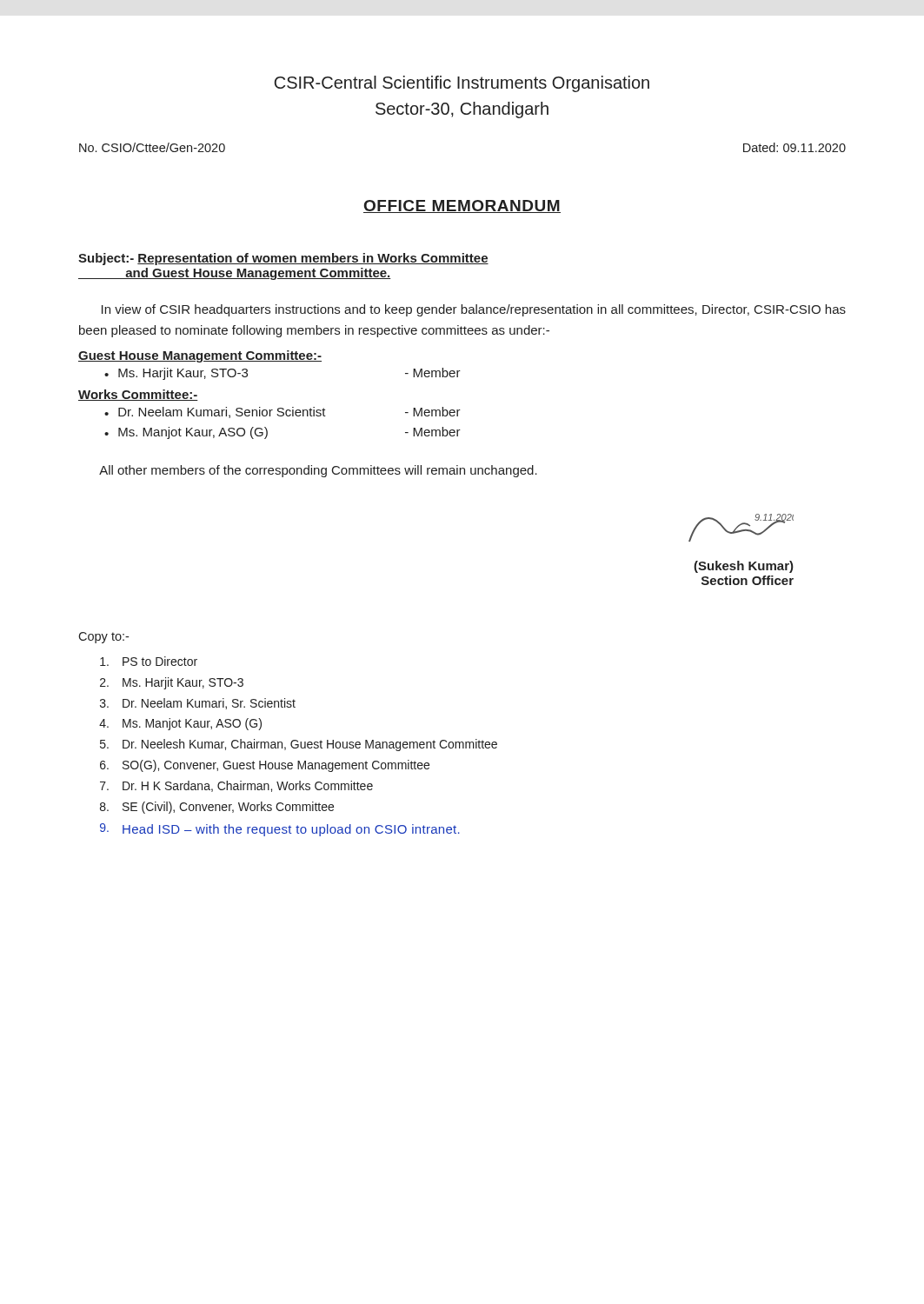The width and height of the screenshot is (924, 1304).
Task: Locate the title that says "CSIR-Central Scientific Instruments"
Action: 462,96
